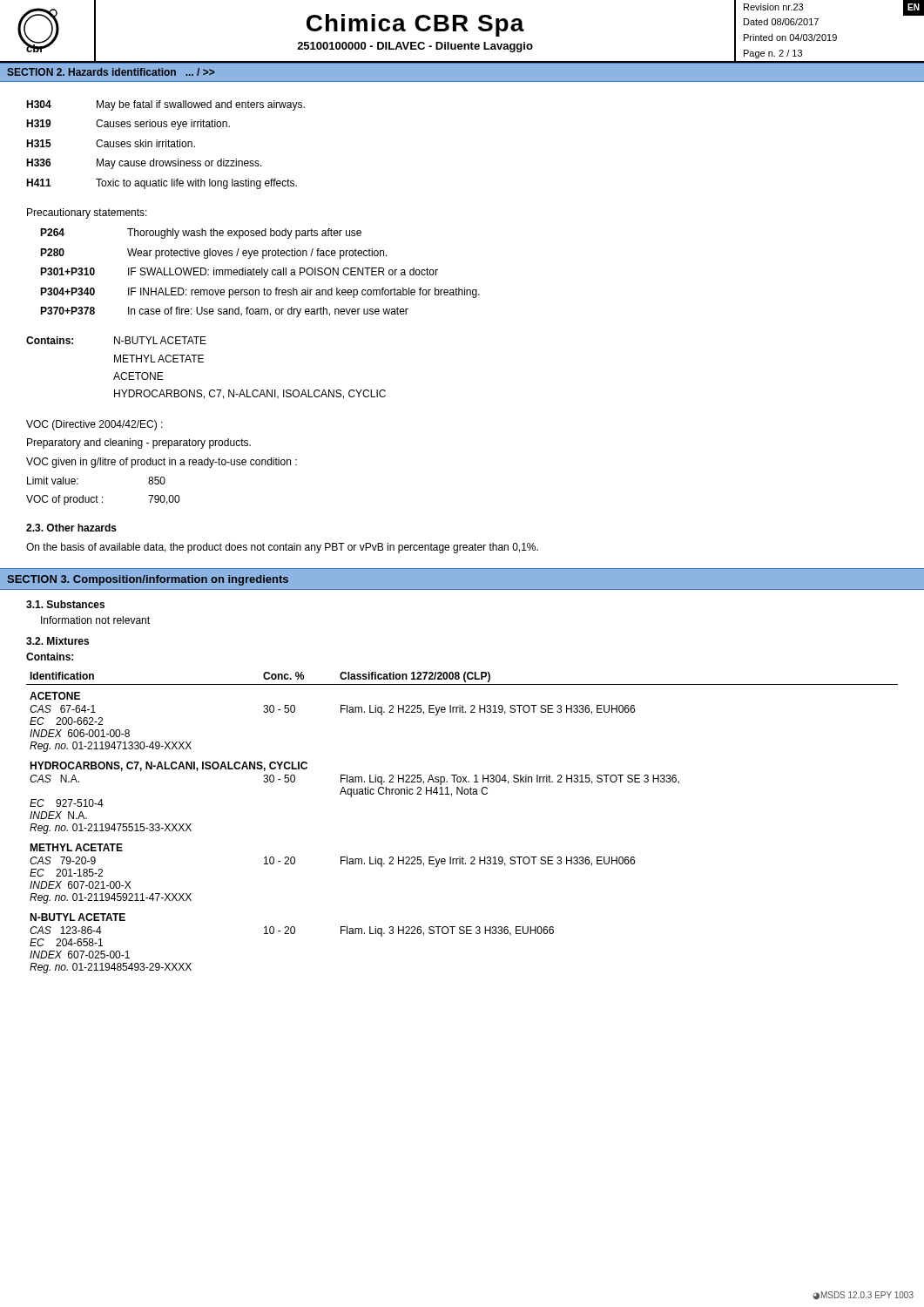Locate the block starting "Contains: N-BUTYL ACETATEMETHYL ACETATEACETONEHYDROCARBONS, C7, N-ALCANI,"
This screenshot has width=924, height=1307.
click(116, 340)
